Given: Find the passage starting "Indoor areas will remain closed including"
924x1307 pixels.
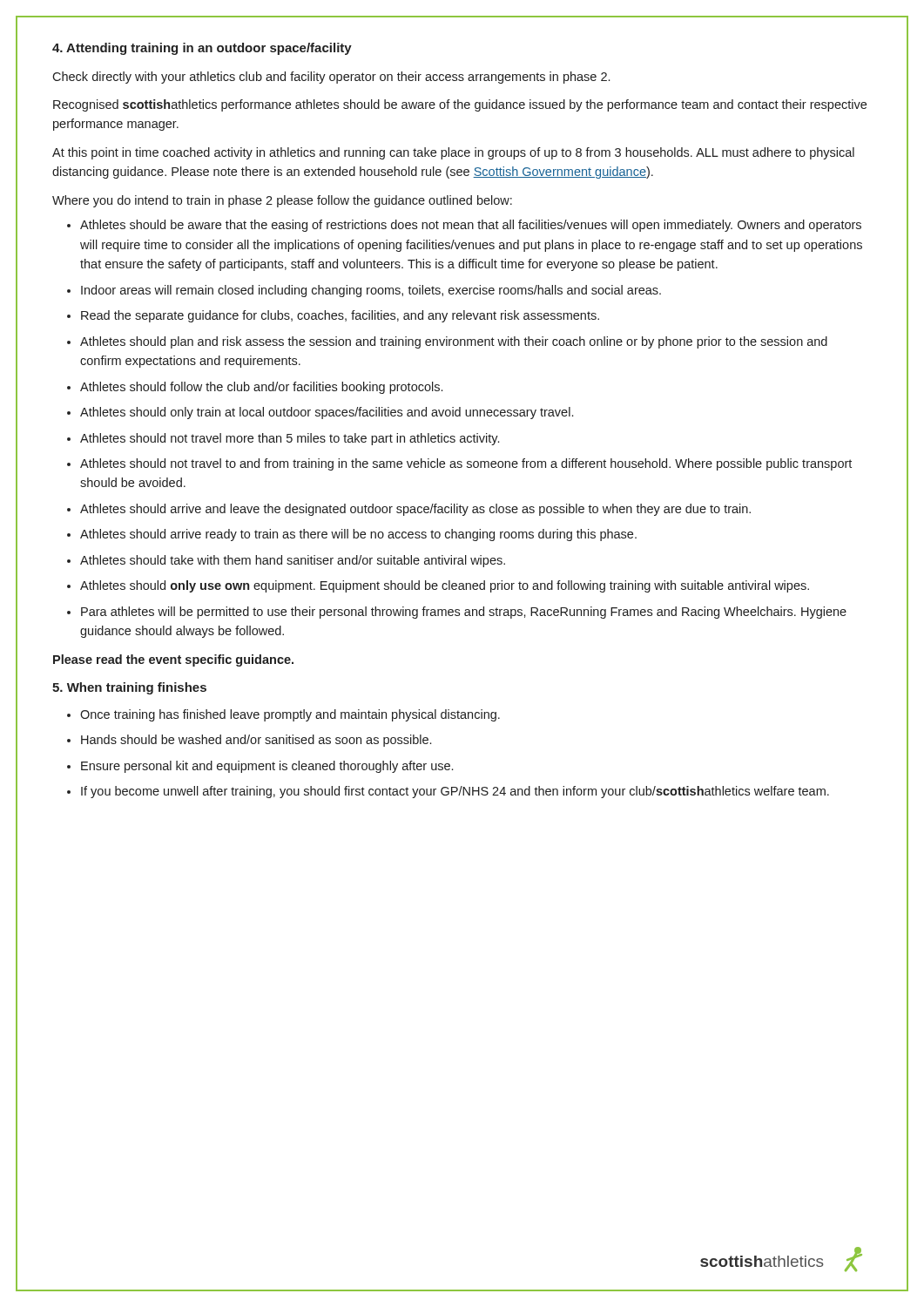Looking at the screenshot, I should (371, 290).
